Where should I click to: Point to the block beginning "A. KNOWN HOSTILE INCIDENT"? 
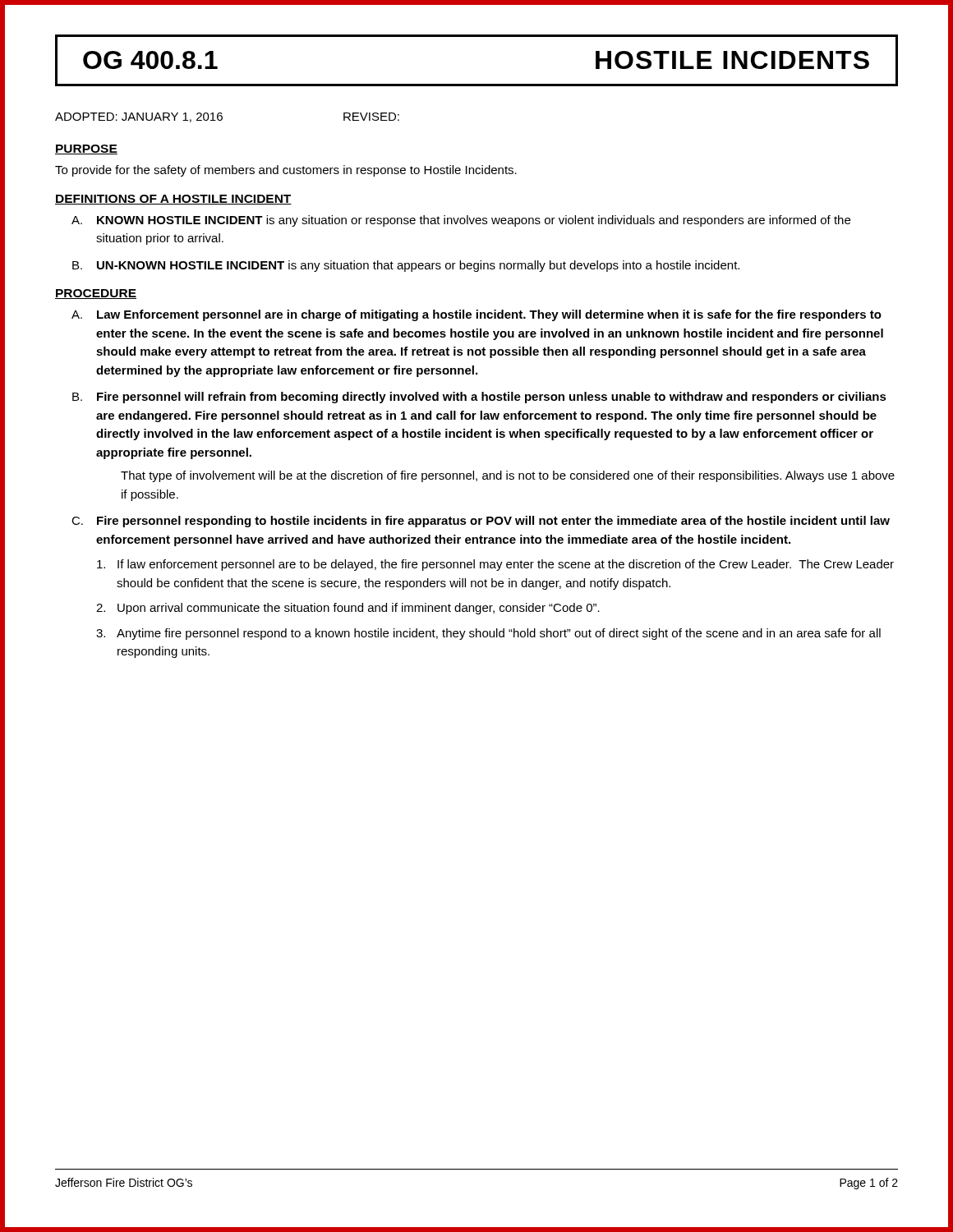tap(485, 229)
